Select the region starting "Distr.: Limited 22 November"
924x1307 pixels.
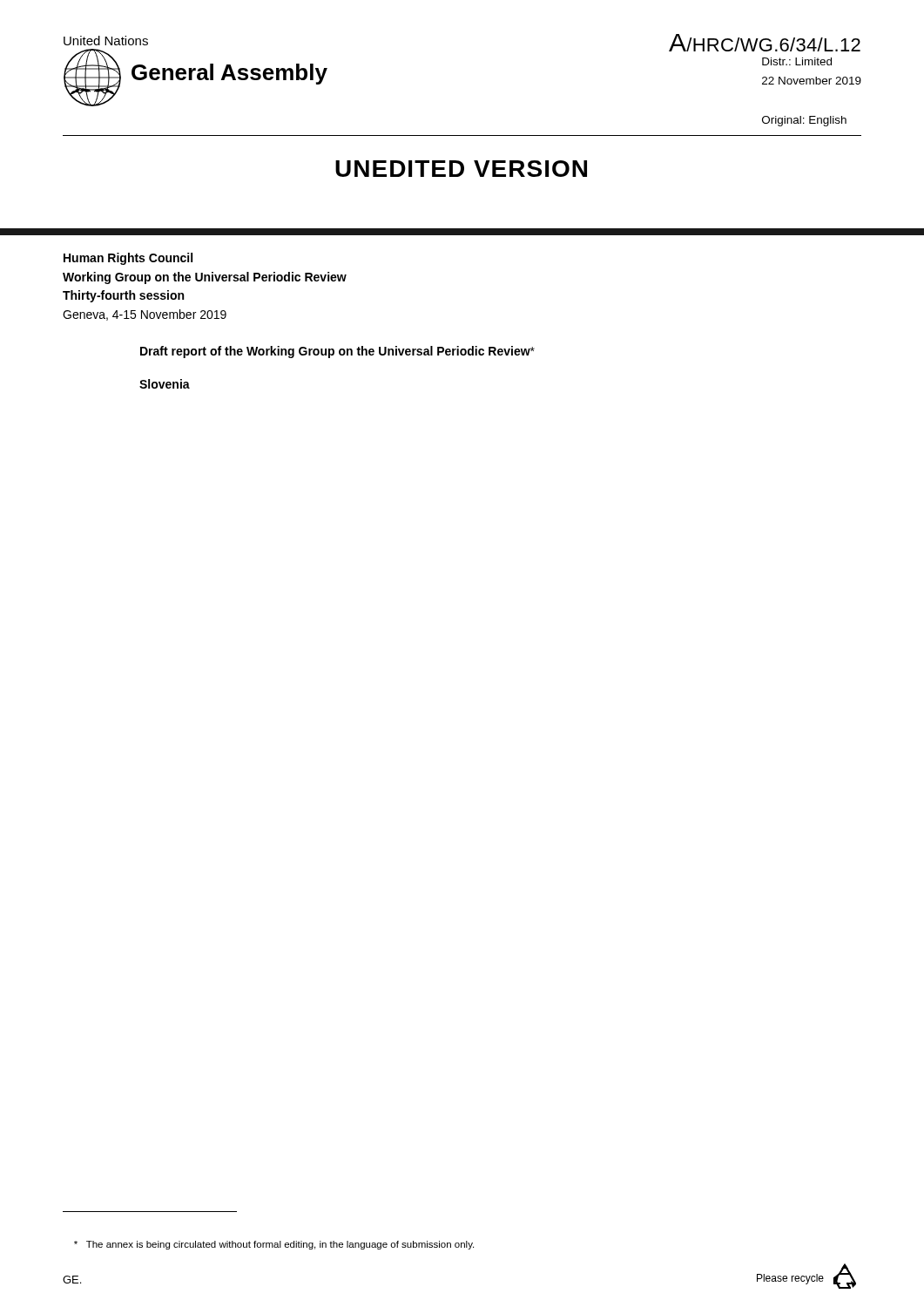(x=811, y=91)
